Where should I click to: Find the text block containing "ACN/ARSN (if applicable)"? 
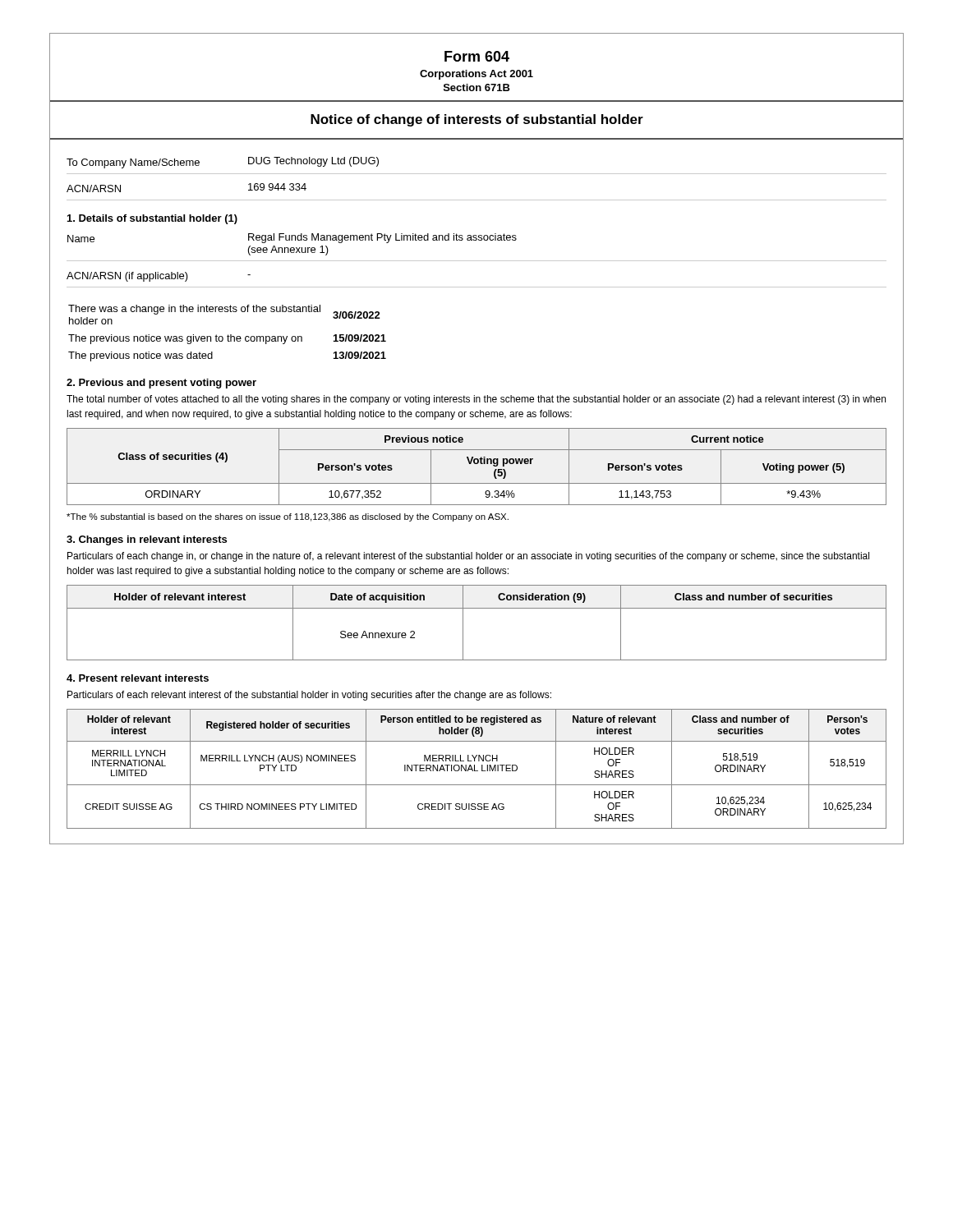(476, 275)
